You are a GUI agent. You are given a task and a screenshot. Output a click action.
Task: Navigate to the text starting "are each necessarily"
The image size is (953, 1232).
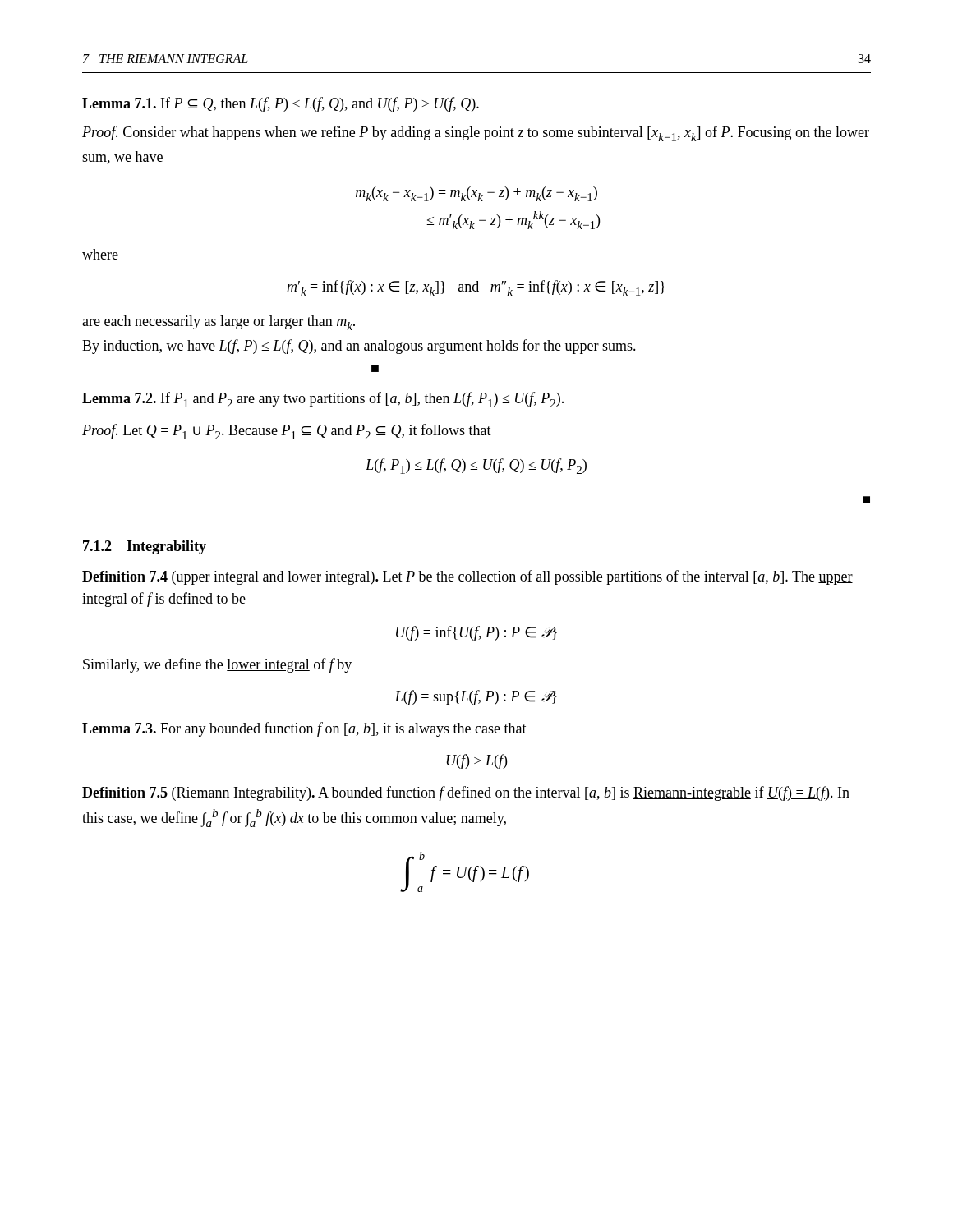pos(476,345)
